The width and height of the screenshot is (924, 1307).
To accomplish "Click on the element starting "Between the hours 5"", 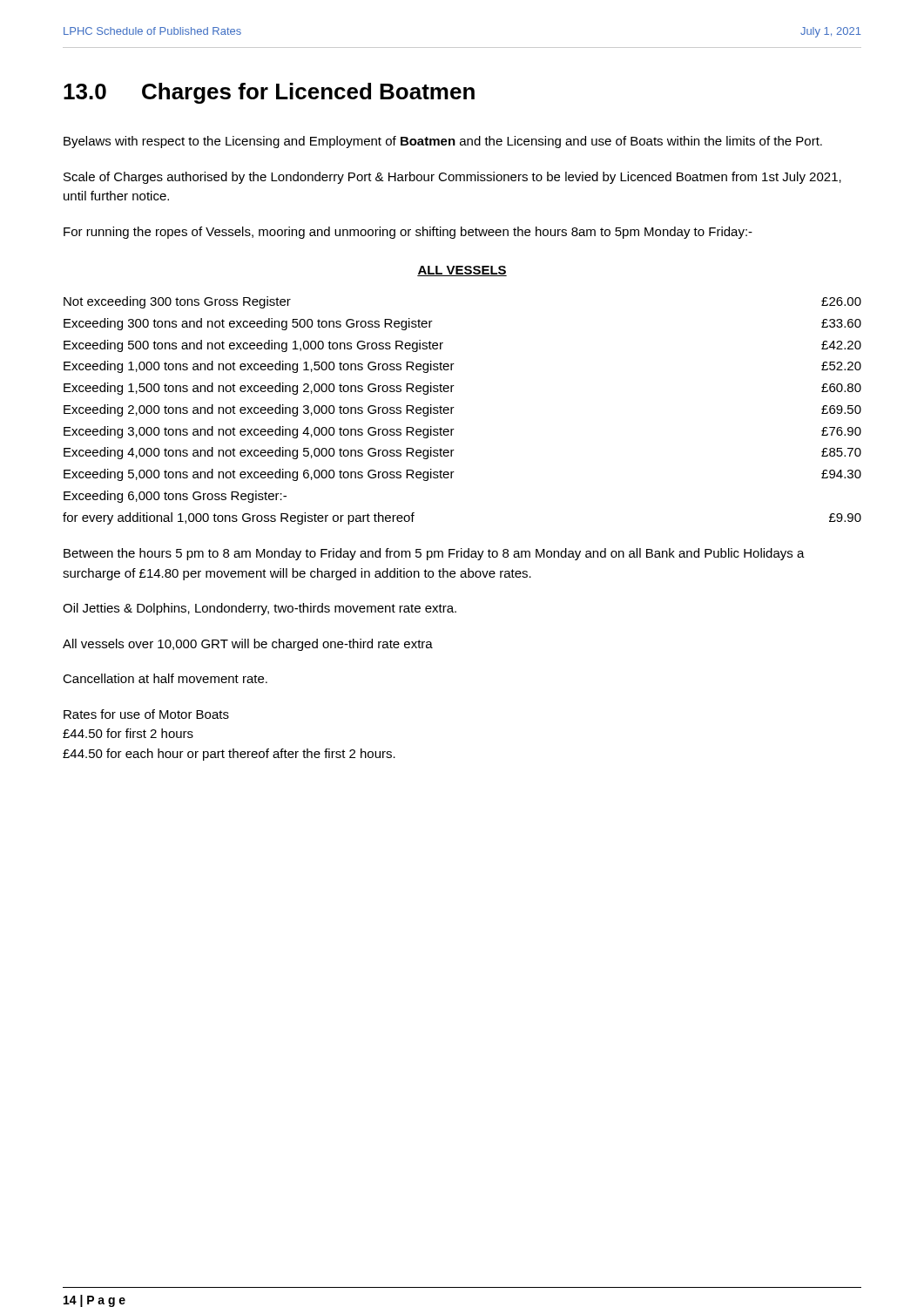I will (x=433, y=563).
